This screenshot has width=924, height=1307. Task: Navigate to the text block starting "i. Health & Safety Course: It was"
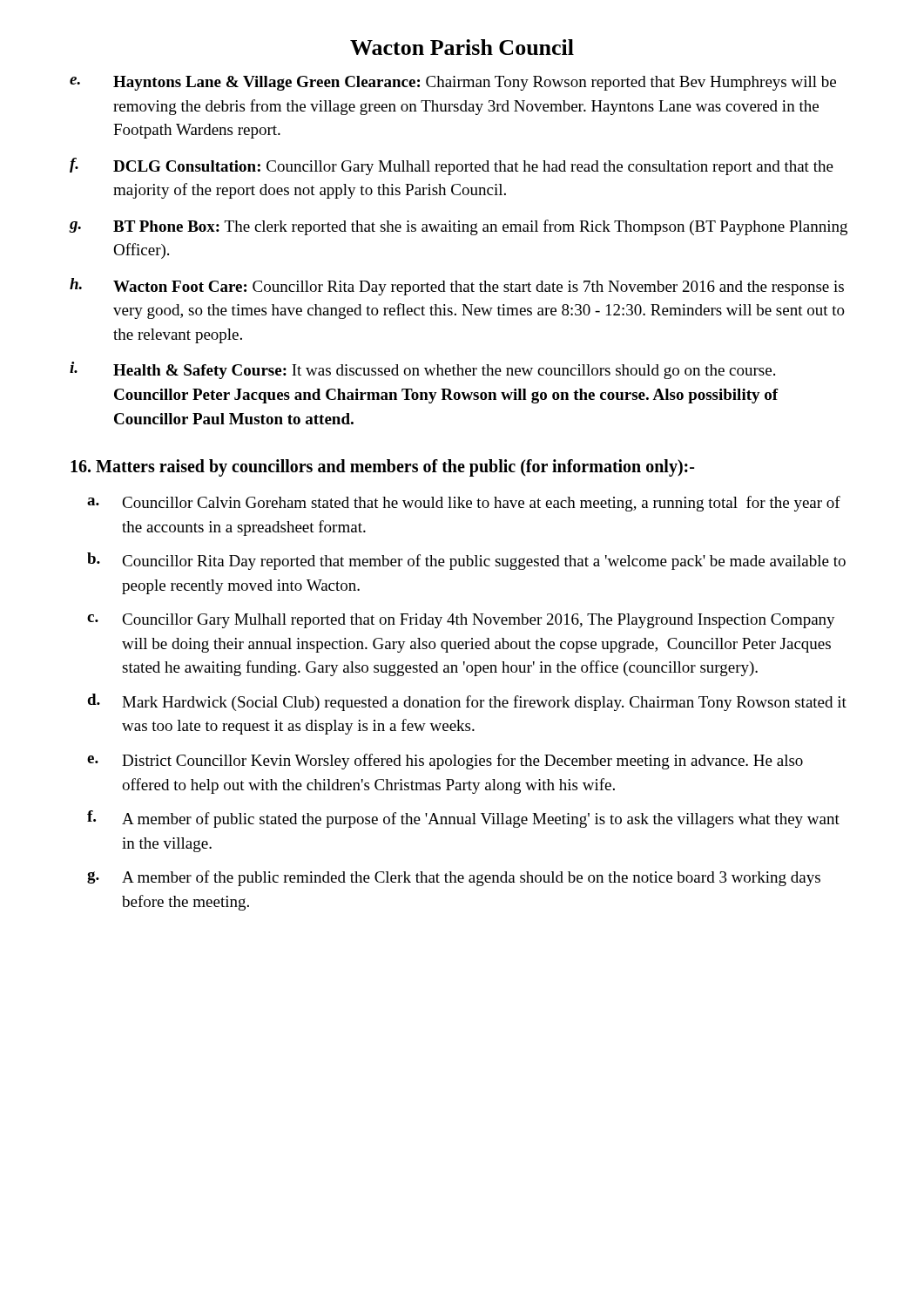[x=462, y=395]
